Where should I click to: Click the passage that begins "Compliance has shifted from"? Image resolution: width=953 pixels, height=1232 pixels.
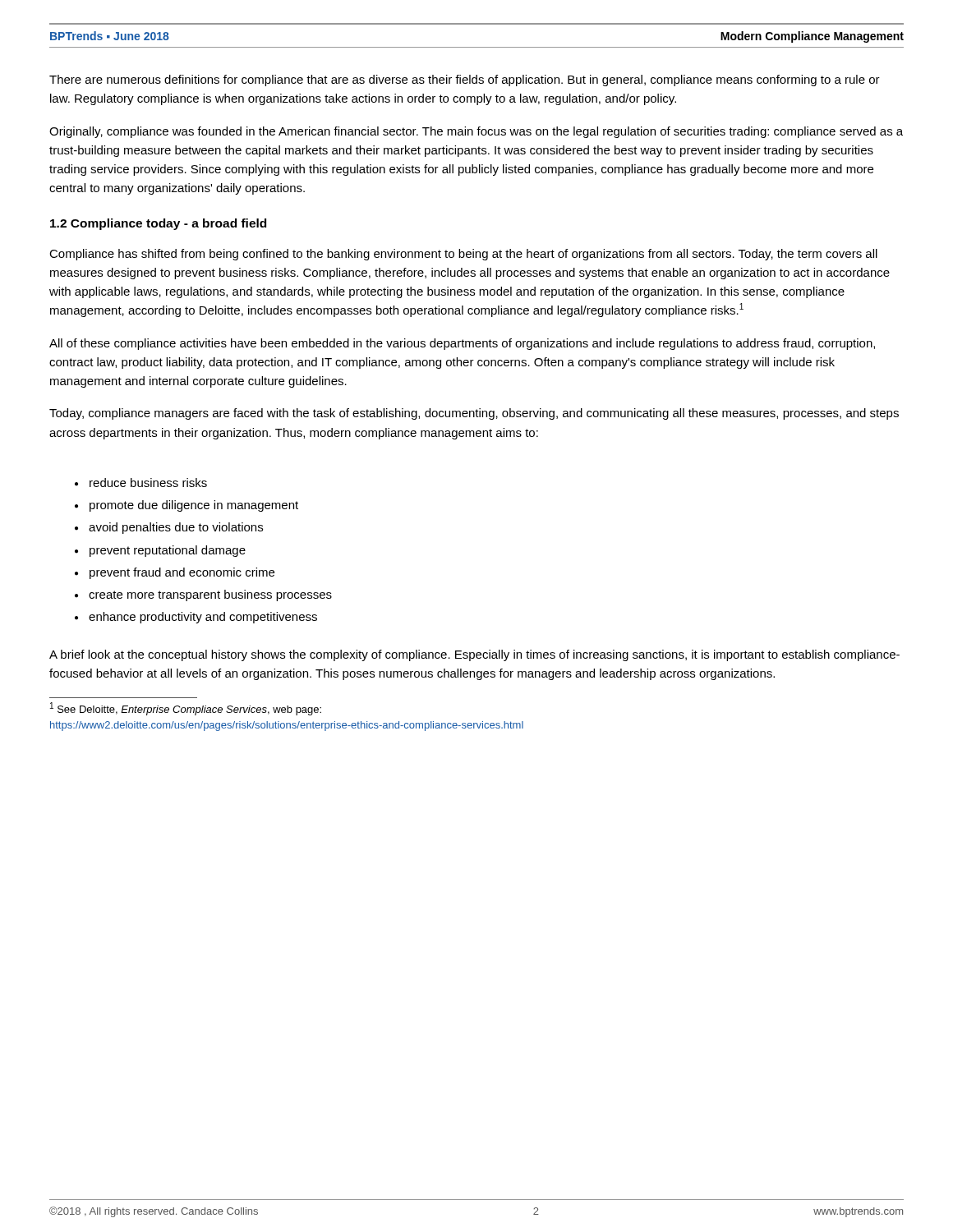pyautogui.click(x=470, y=282)
